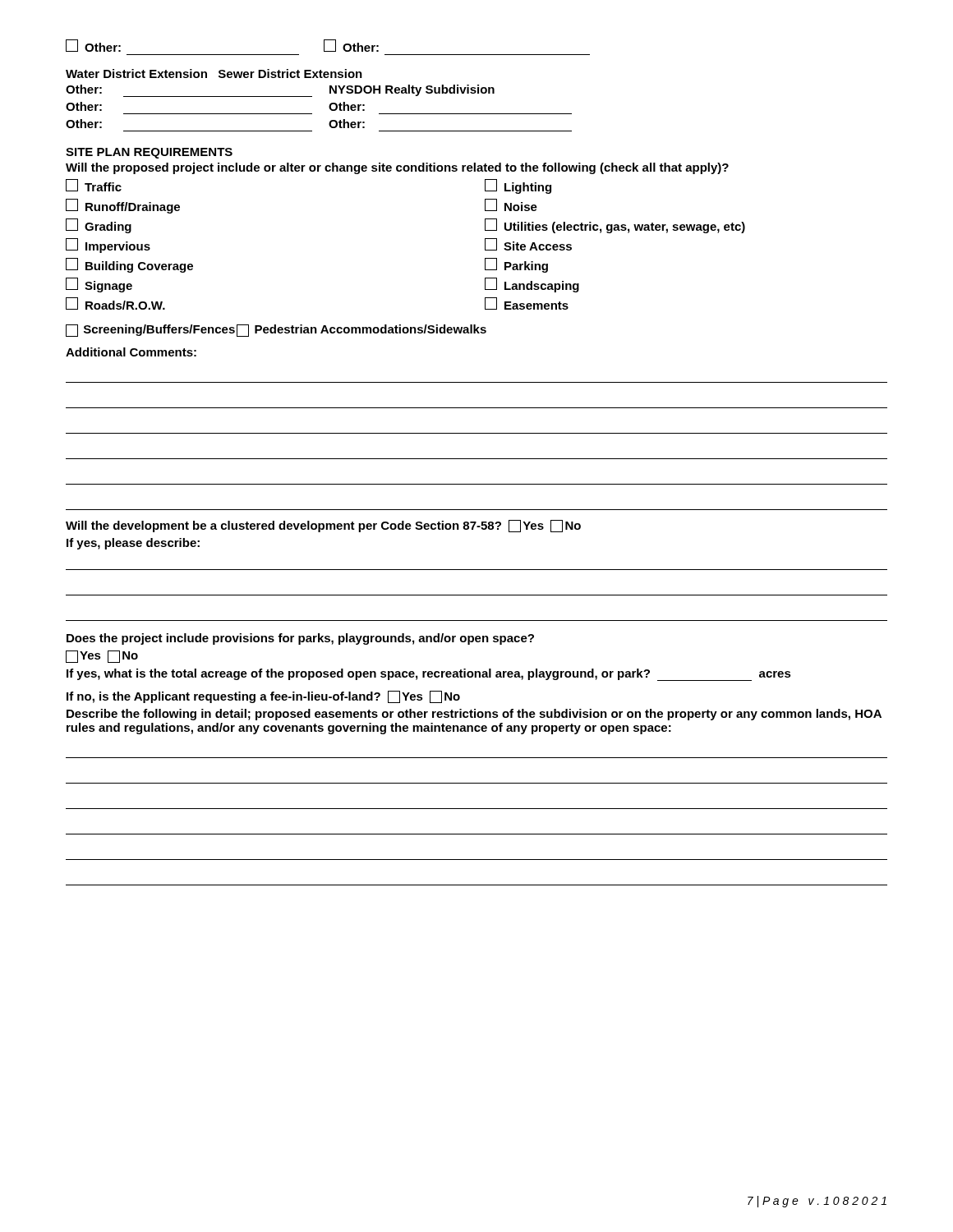Click where it says "Building Coverage"
Screen dimensions: 1232x953
(x=130, y=265)
